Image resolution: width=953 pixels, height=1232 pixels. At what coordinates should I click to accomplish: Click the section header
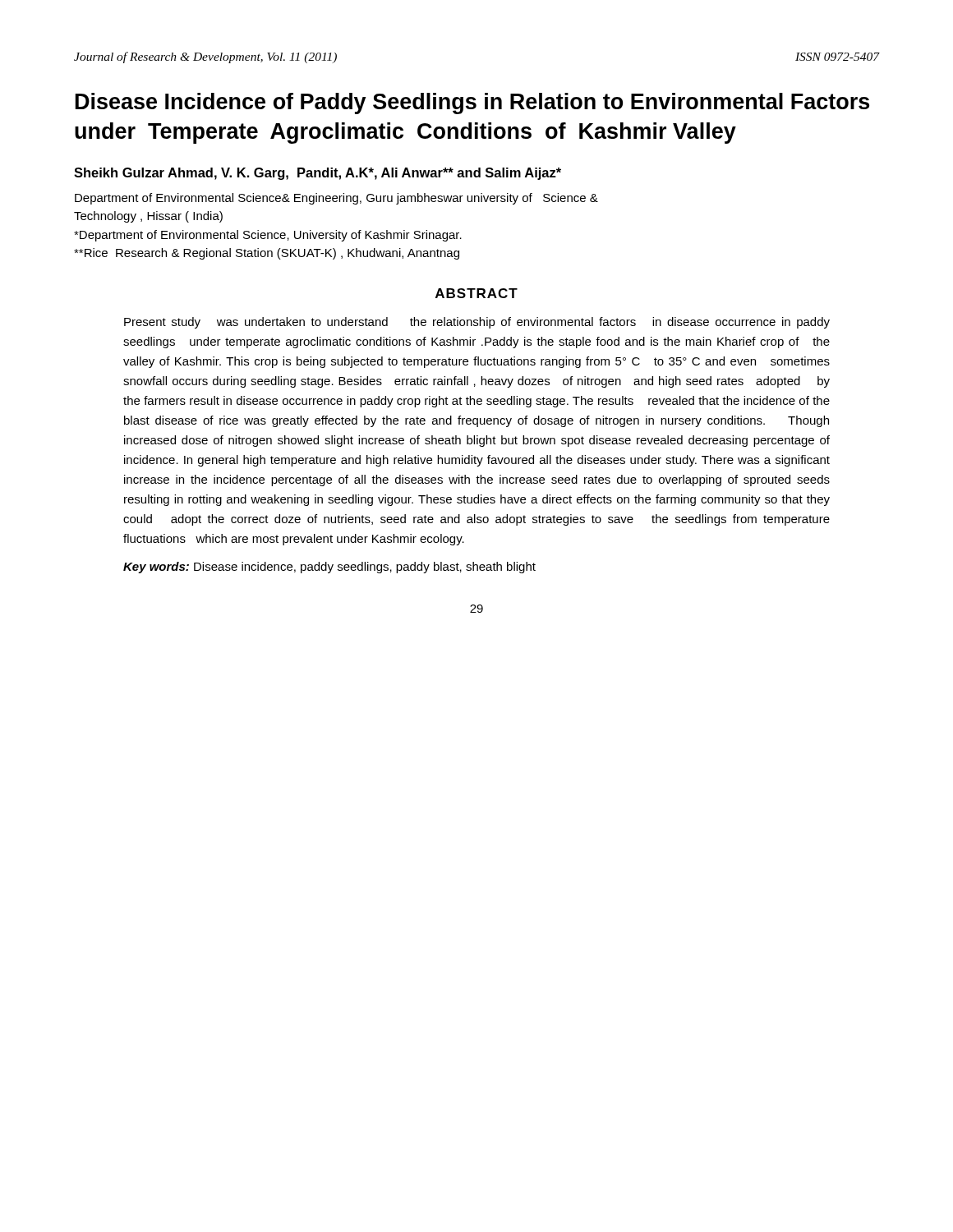(x=476, y=294)
